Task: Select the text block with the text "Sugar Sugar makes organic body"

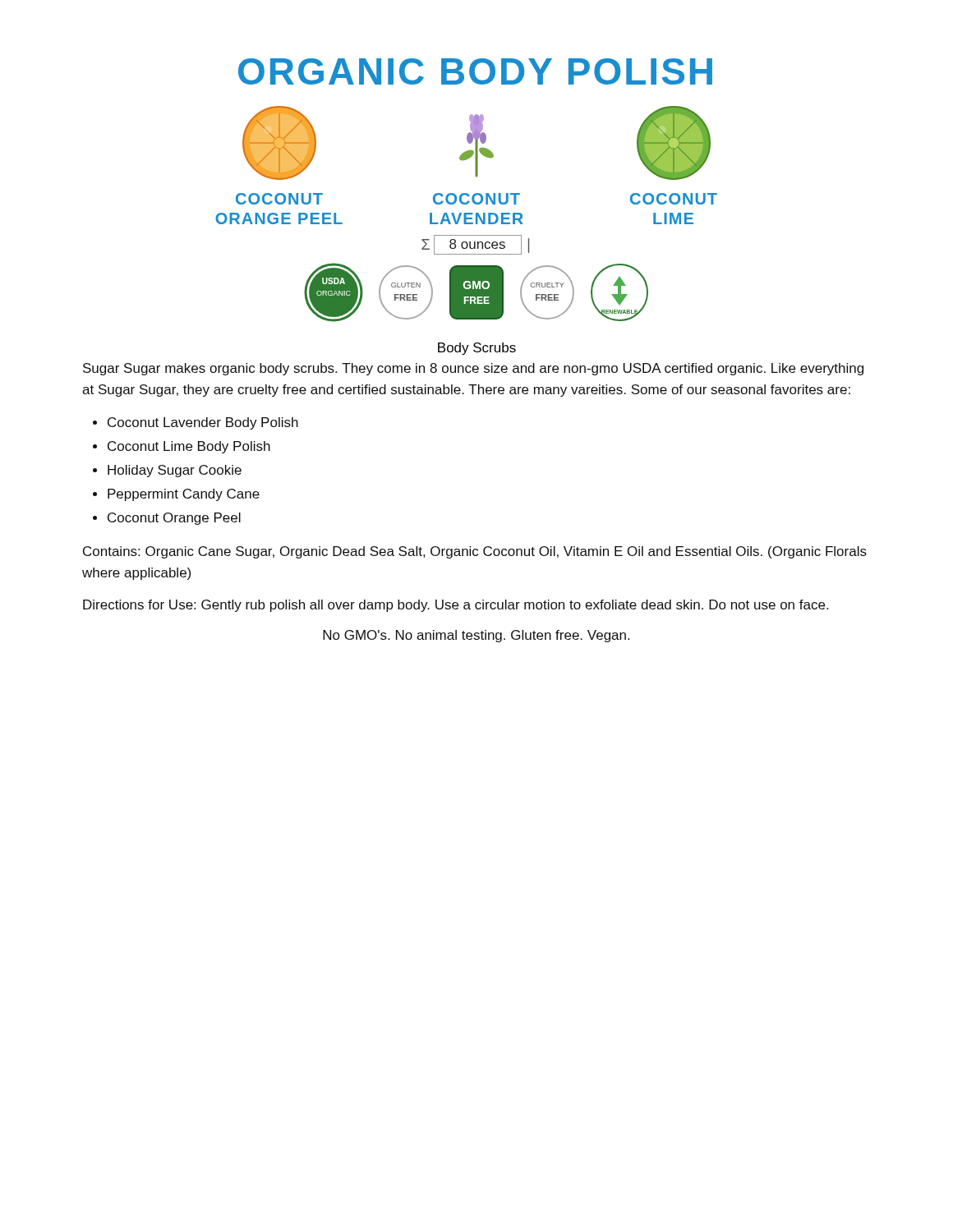Action: point(473,379)
